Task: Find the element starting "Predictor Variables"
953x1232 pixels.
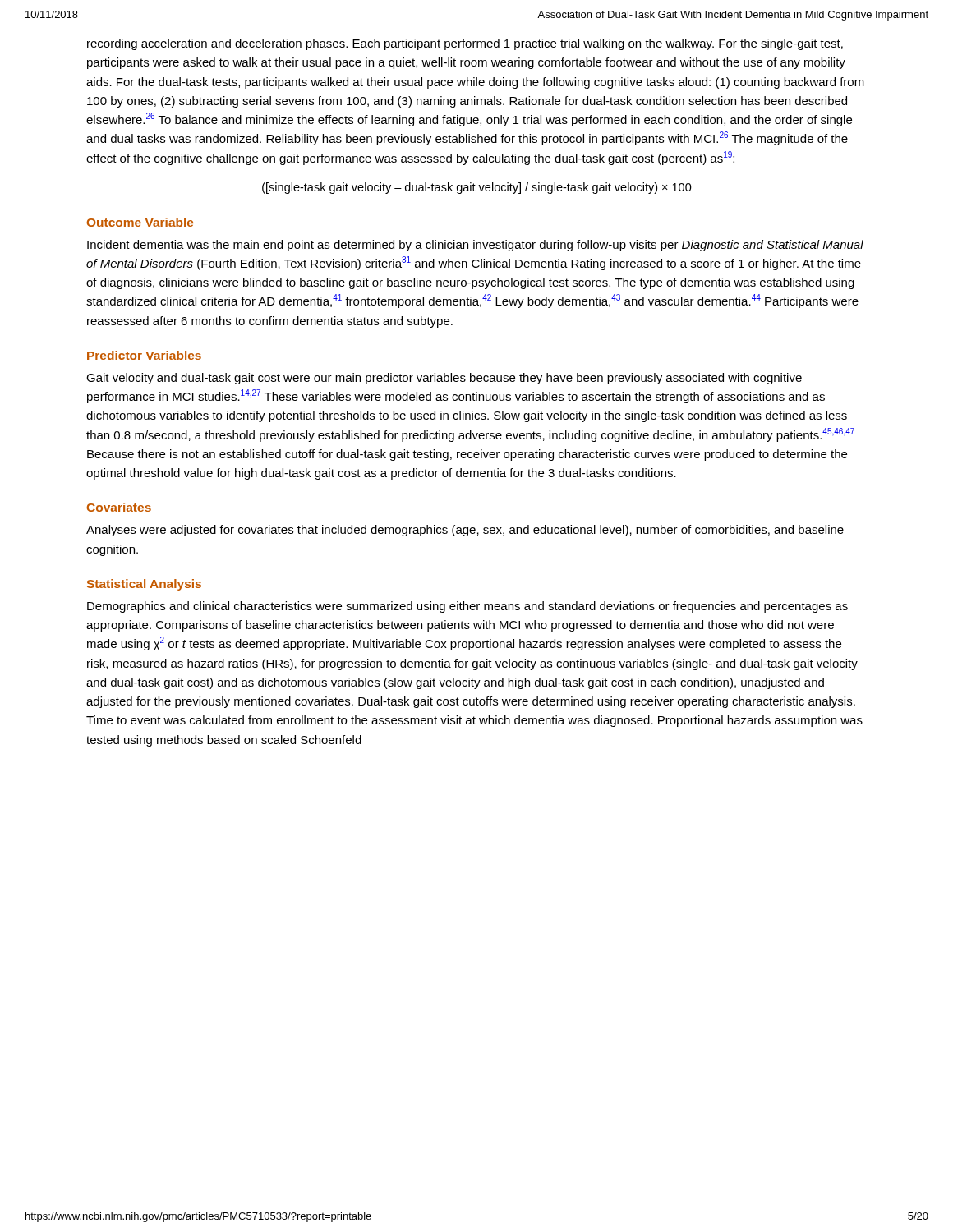Action: [x=144, y=355]
